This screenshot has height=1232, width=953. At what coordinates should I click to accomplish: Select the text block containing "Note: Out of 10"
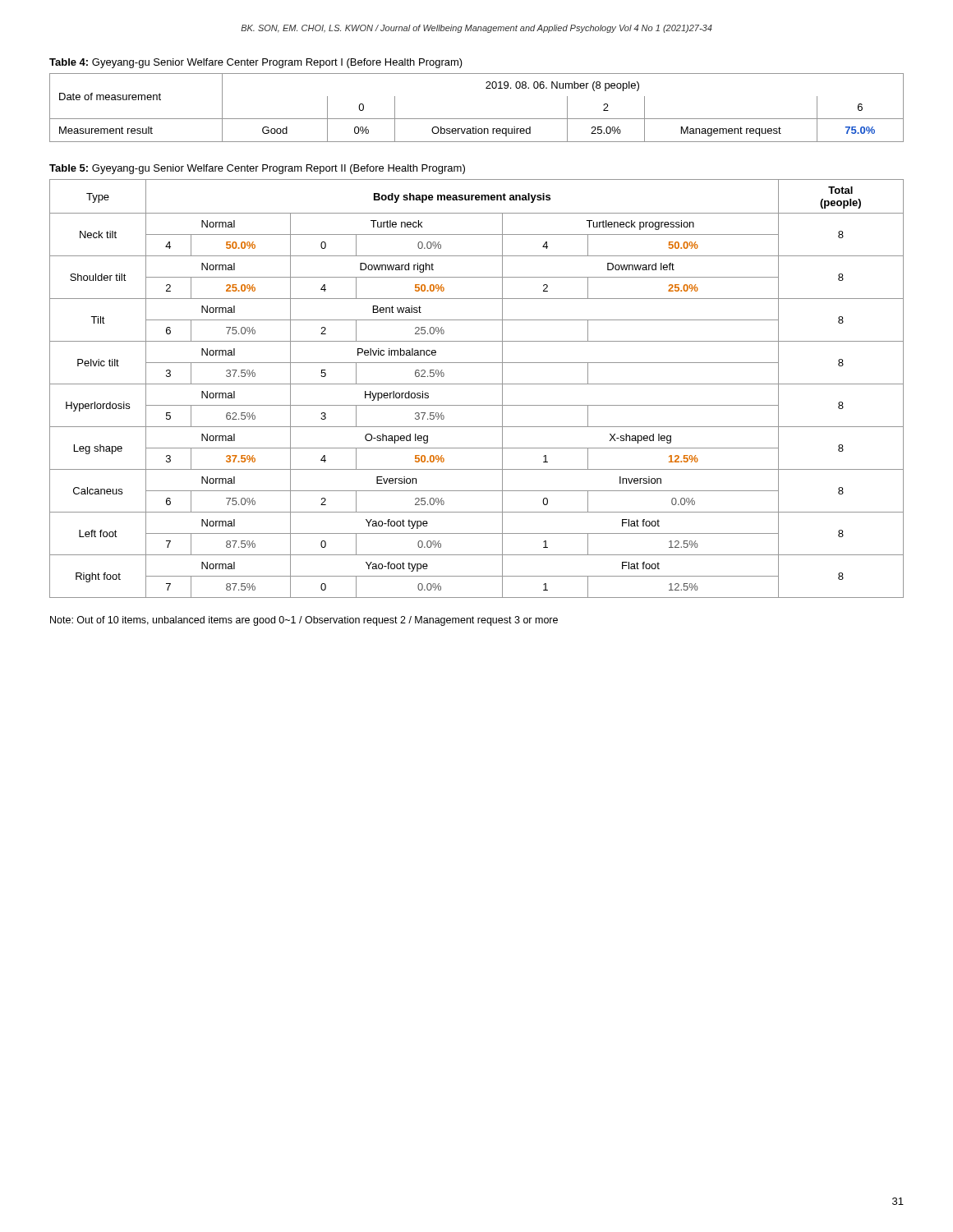[x=304, y=620]
